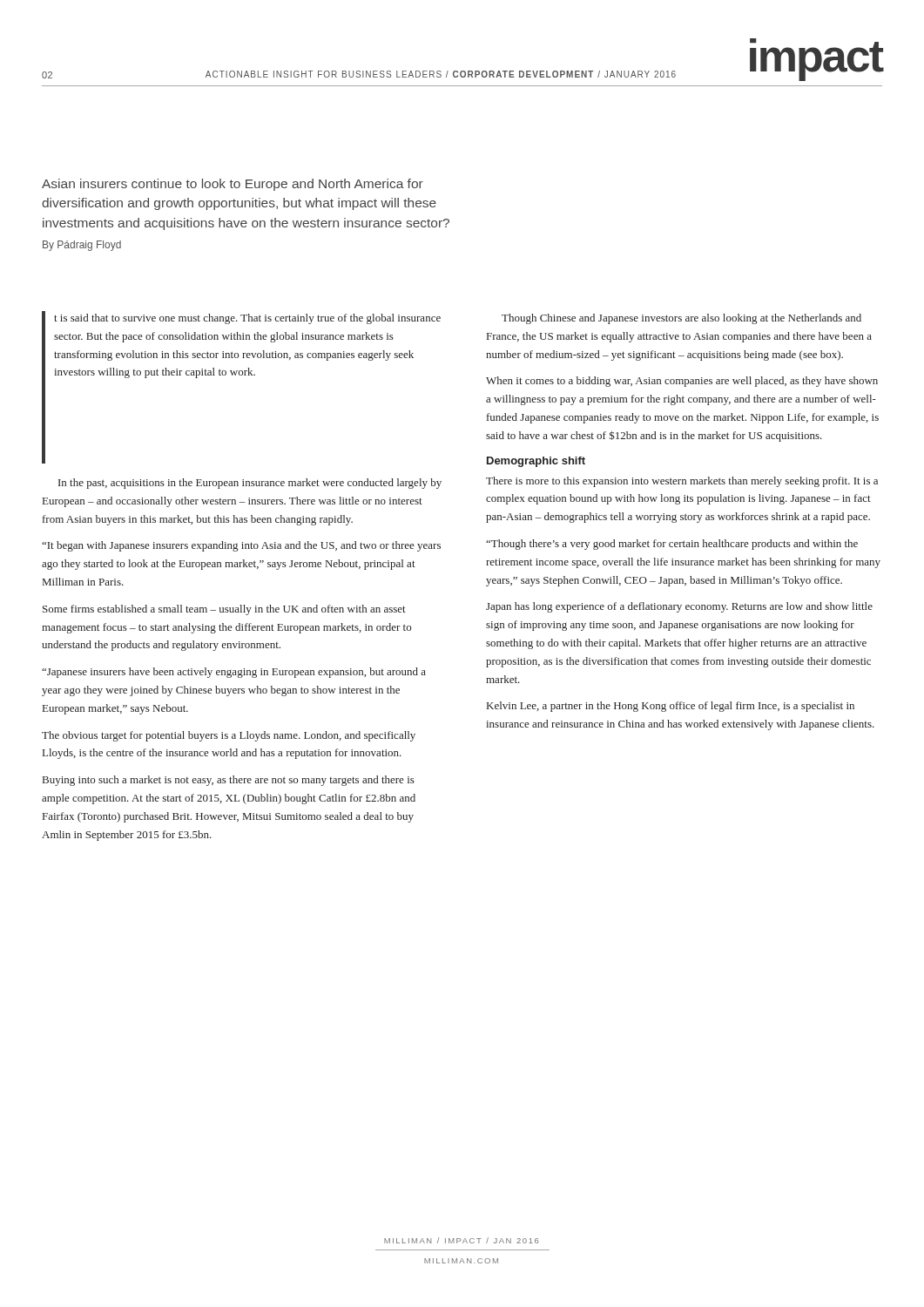The width and height of the screenshot is (924, 1307).
Task: Click the section header
Action: click(536, 460)
